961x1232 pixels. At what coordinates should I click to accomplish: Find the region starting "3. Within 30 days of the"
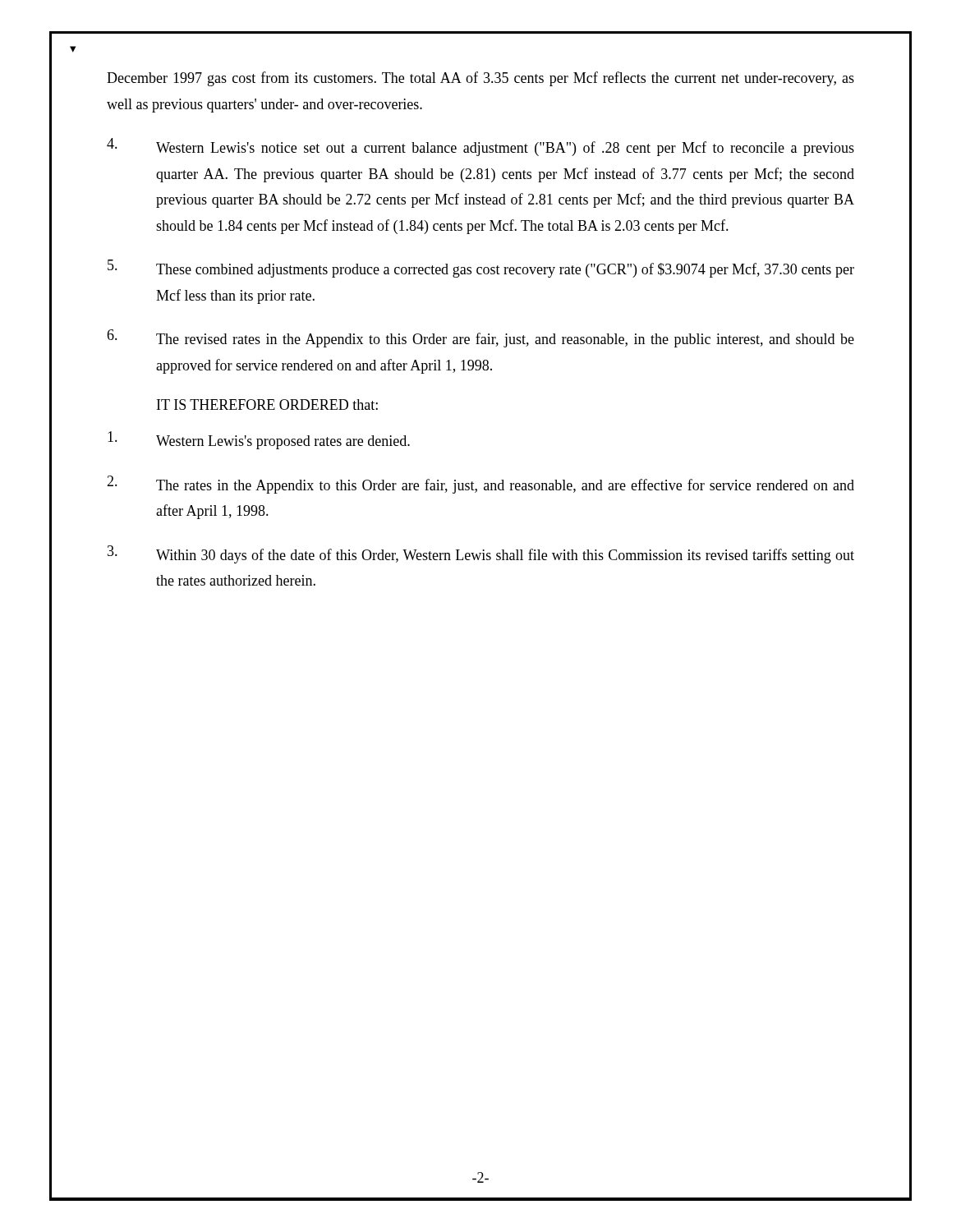pos(480,568)
